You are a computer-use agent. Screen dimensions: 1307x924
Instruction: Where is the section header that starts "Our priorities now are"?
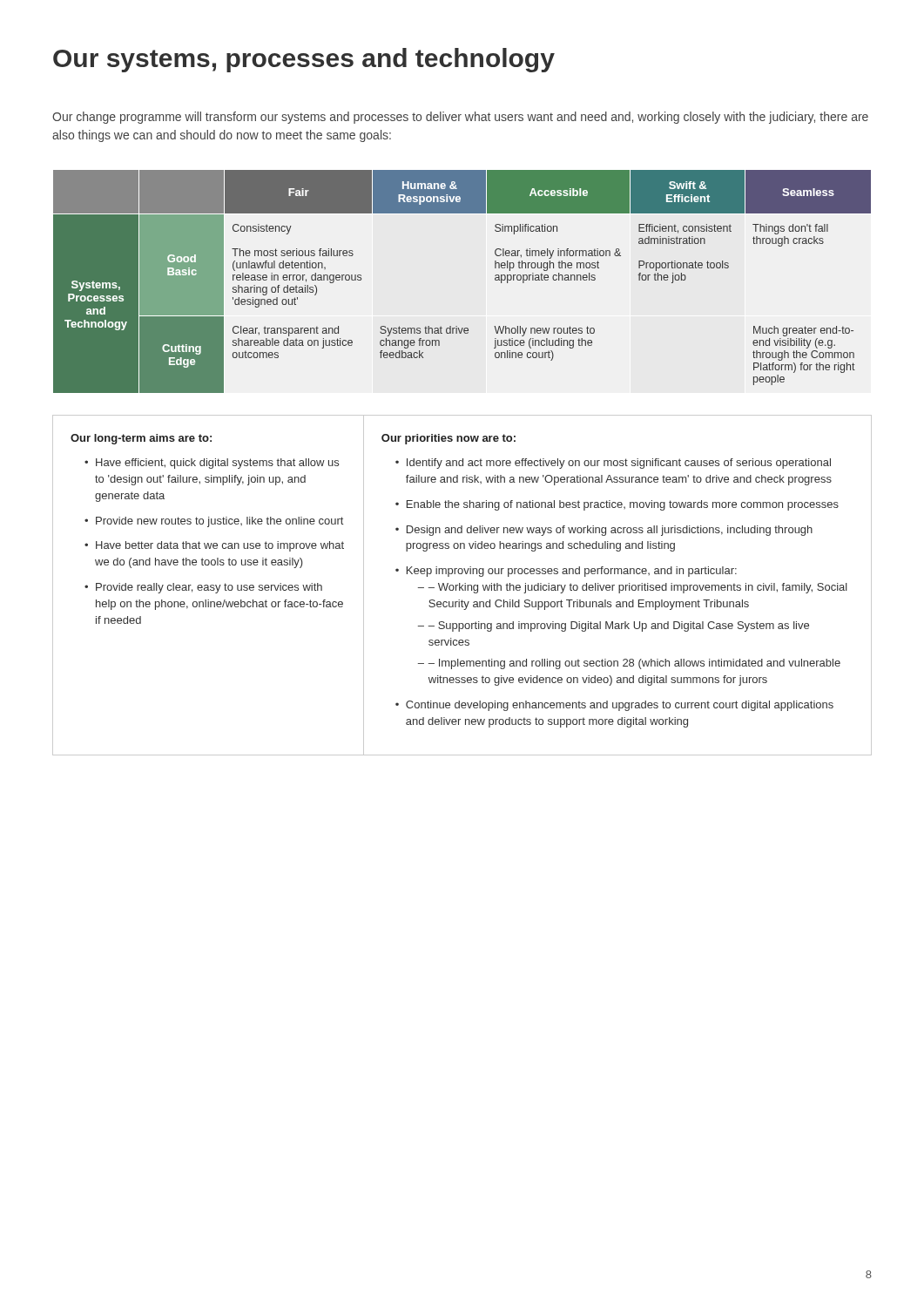[449, 439]
